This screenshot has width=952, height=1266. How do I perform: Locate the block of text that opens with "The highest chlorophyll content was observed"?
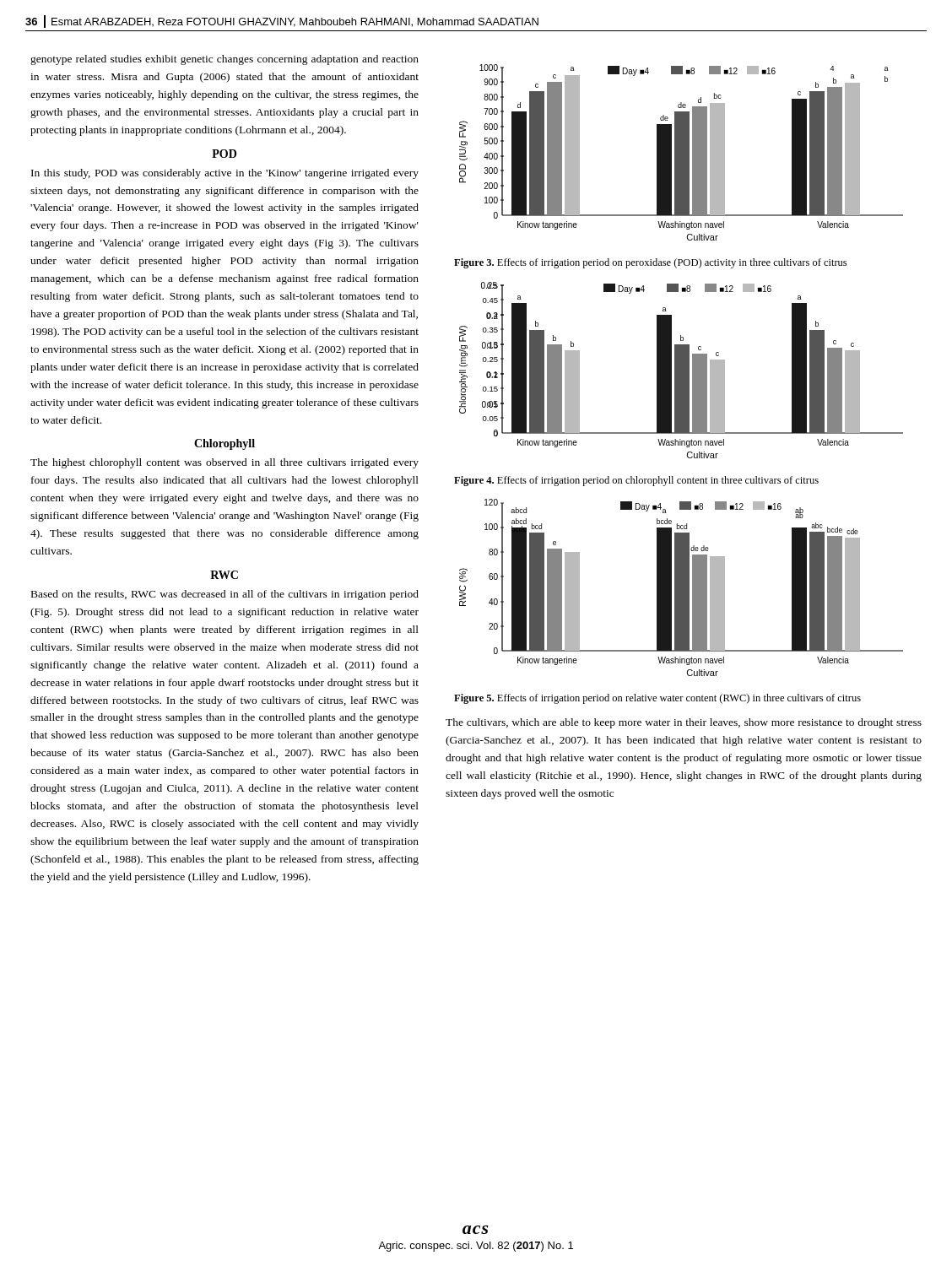tap(224, 507)
